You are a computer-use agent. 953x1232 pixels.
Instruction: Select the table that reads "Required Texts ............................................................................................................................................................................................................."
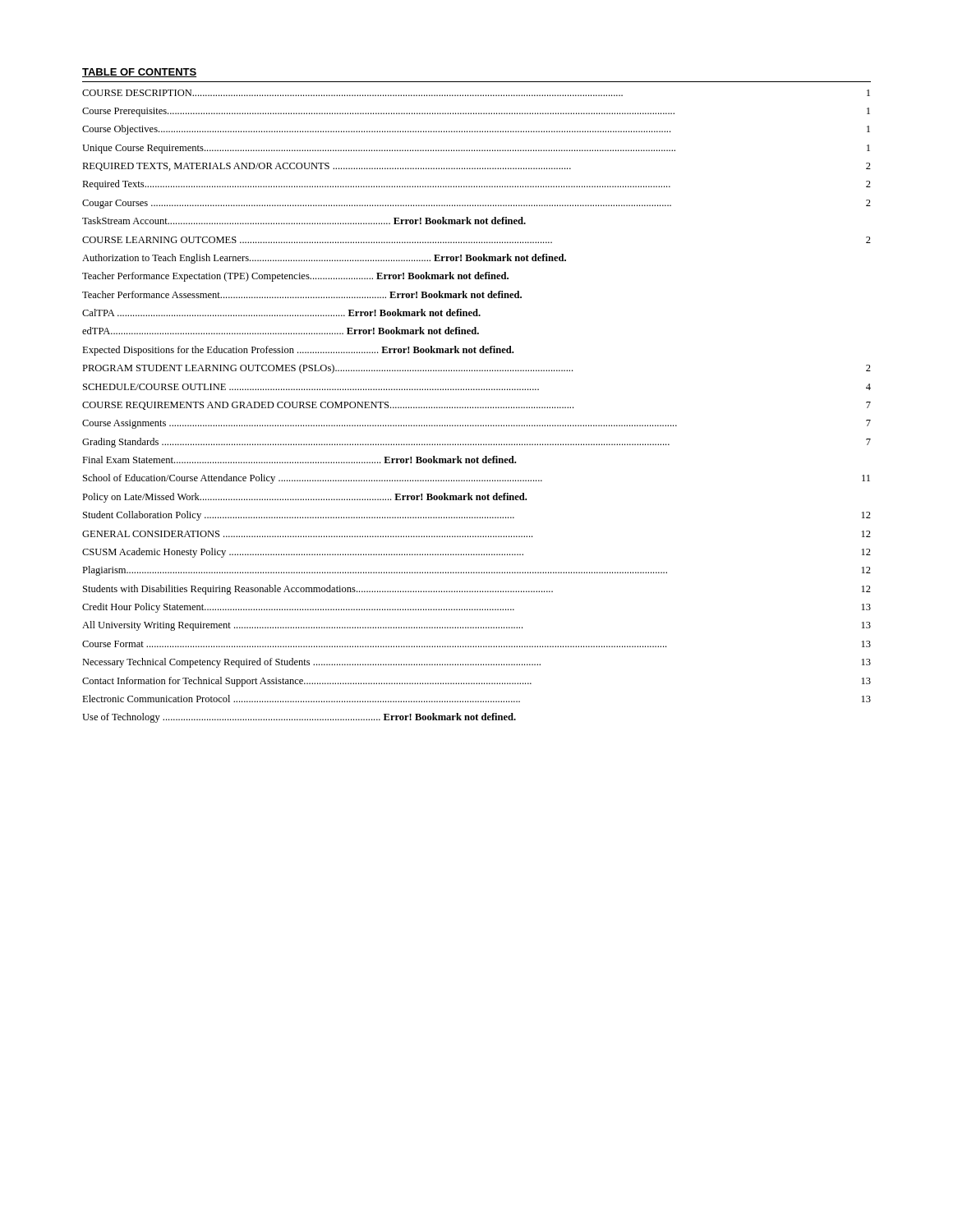pos(476,405)
